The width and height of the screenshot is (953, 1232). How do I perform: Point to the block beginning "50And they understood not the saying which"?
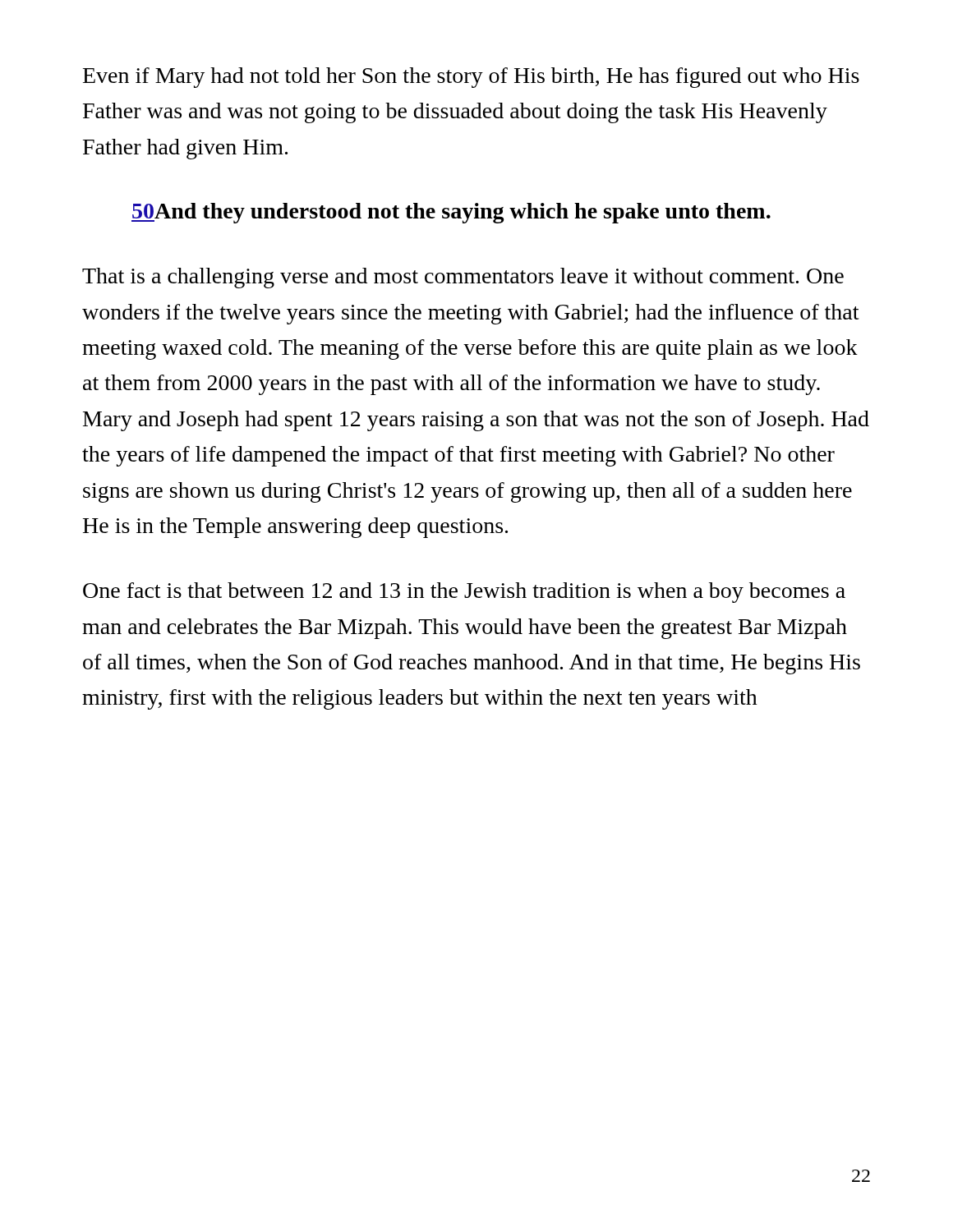coord(501,211)
